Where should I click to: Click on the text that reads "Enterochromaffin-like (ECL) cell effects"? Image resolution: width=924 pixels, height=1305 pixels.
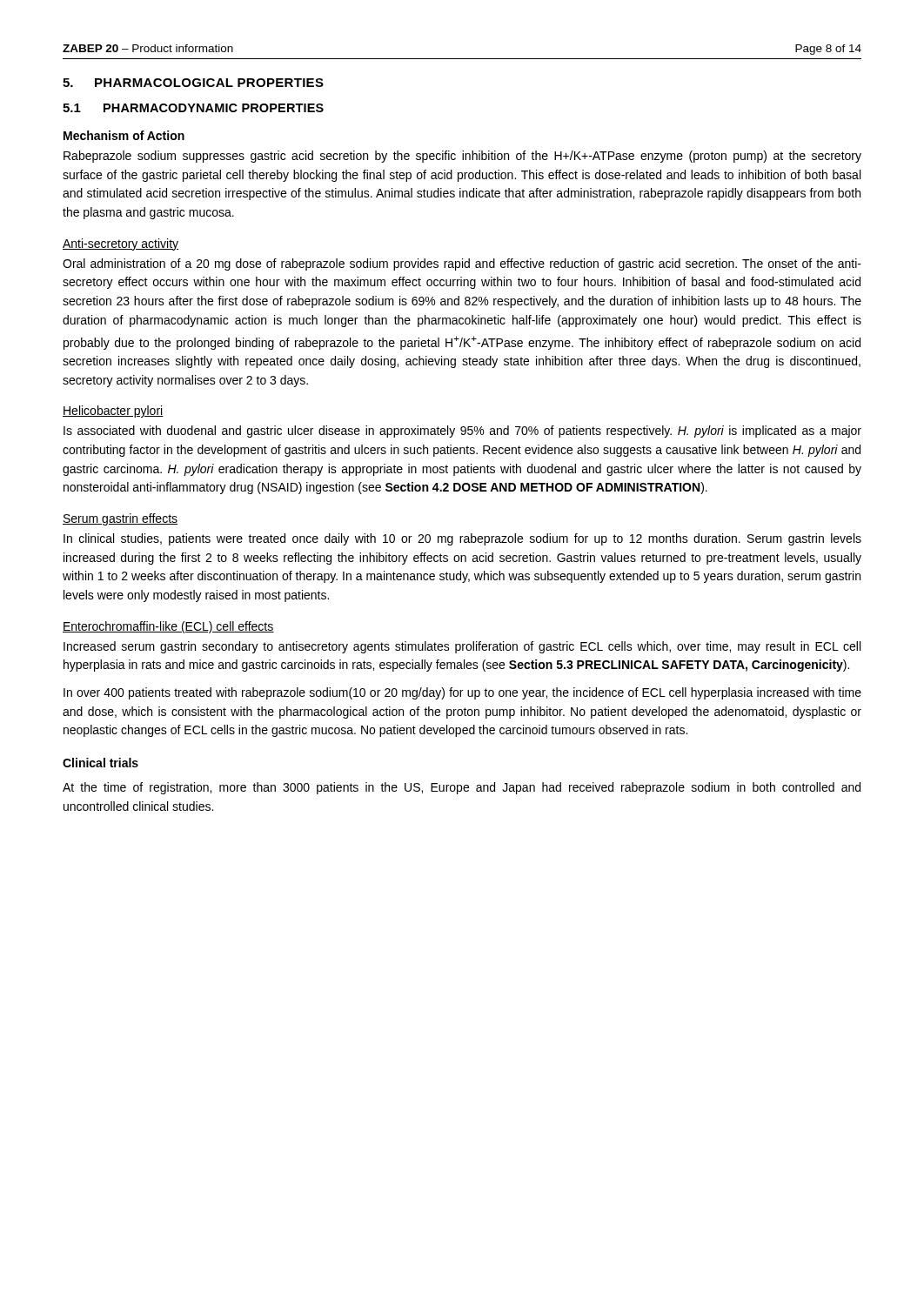point(168,626)
